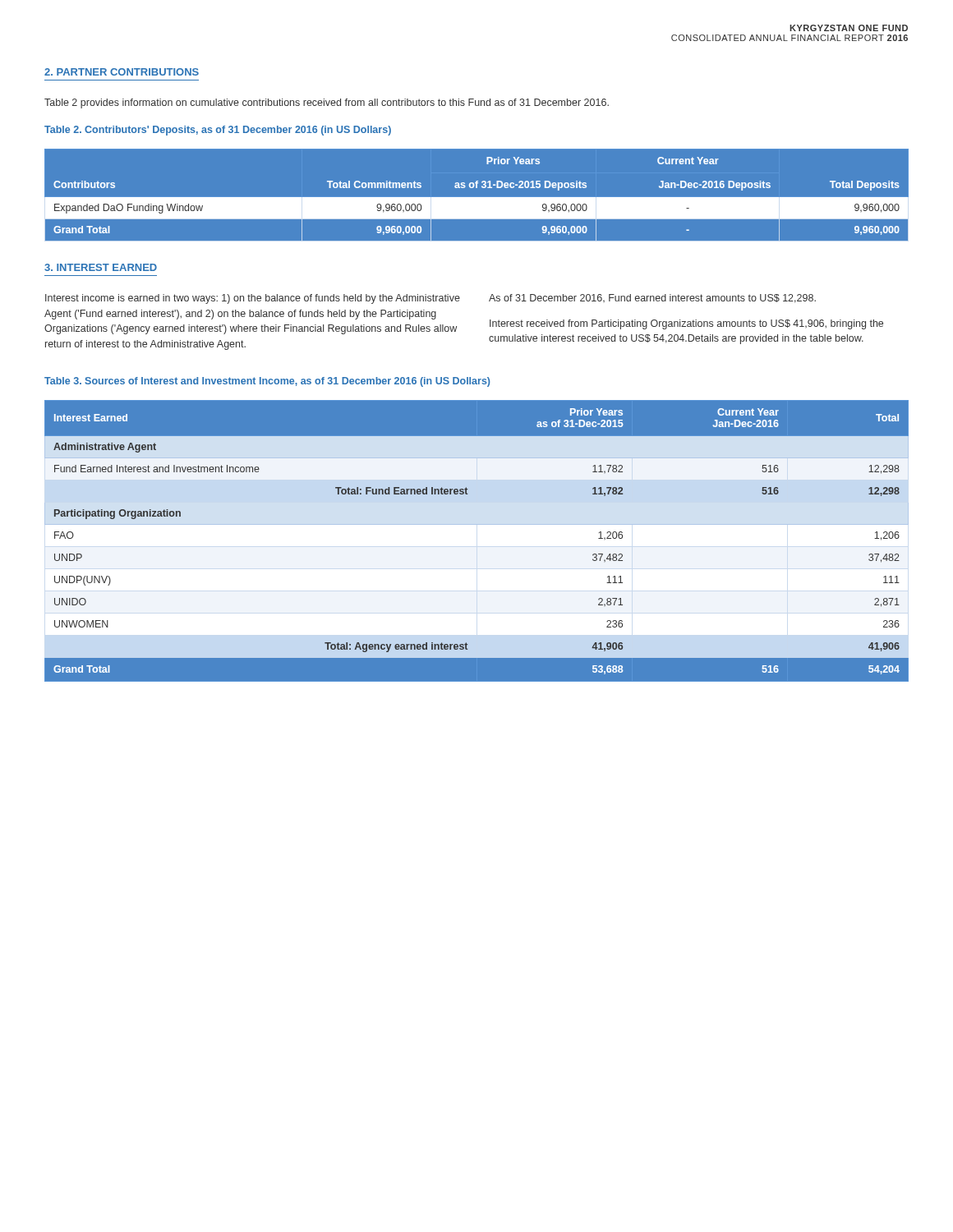Select the region starting "Table 2 provides information on"

click(x=327, y=103)
